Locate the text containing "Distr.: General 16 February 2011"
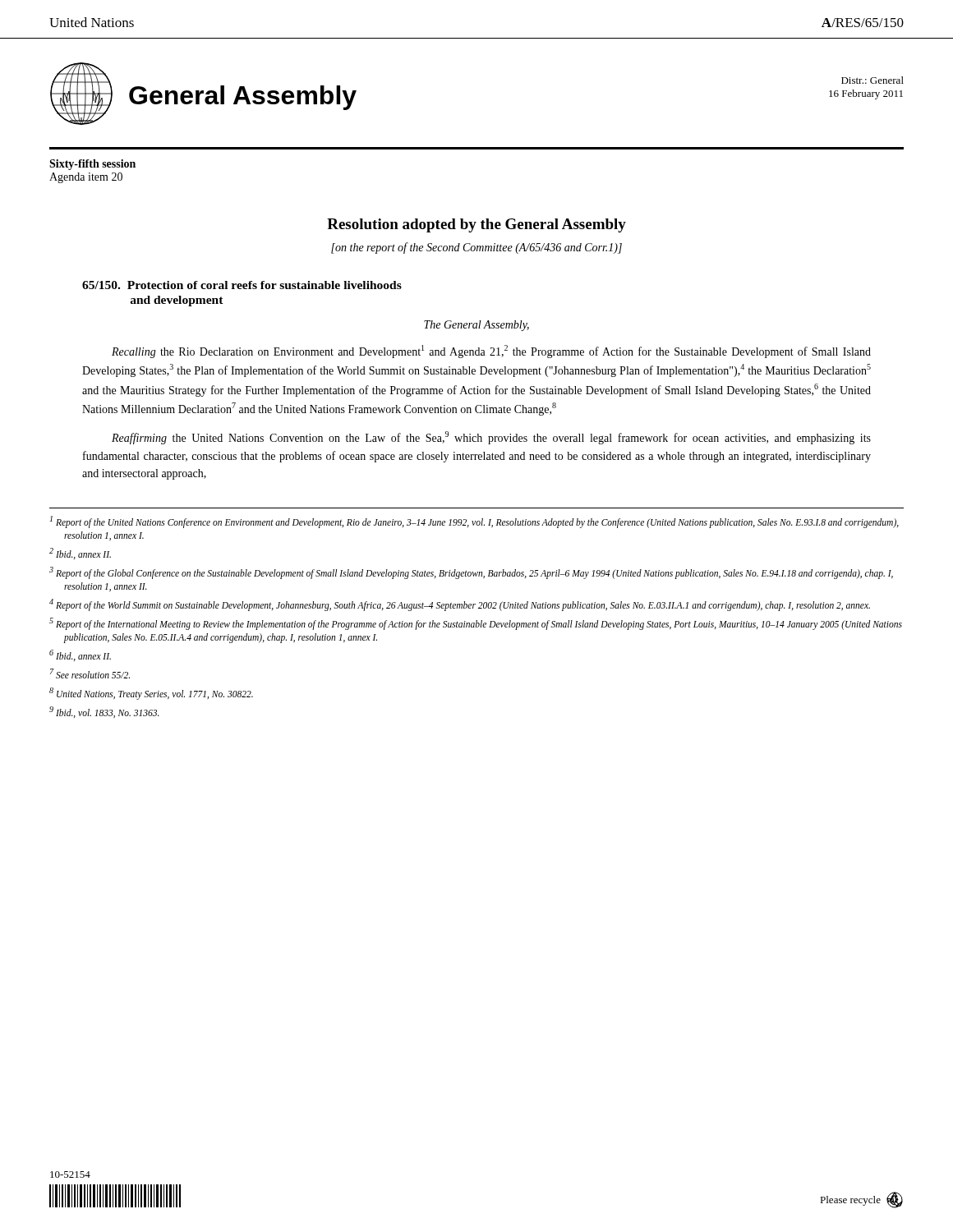Image resolution: width=953 pixels, height=1232 pixels. click(866, 87)
